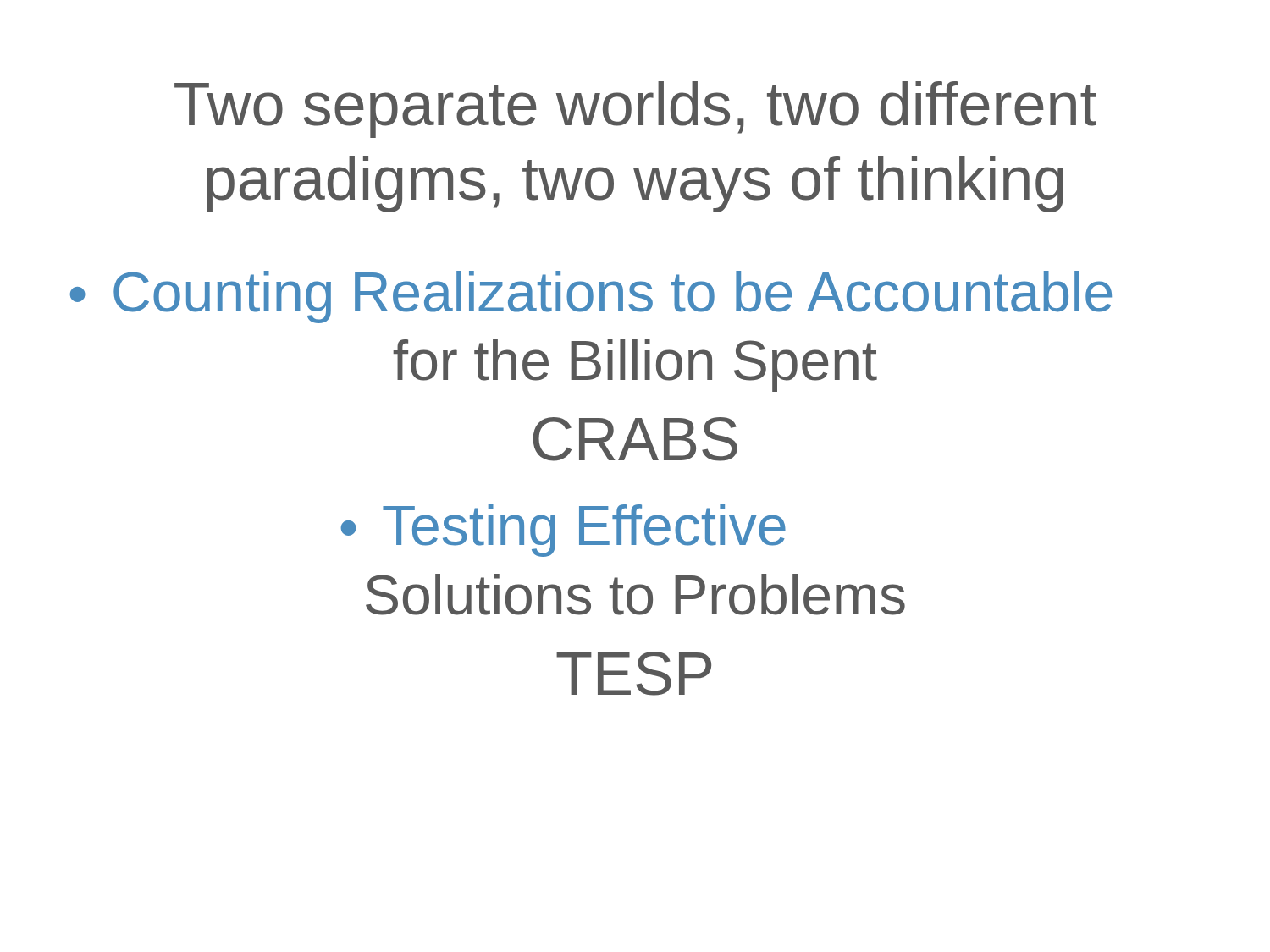Navigate to the text starting "for the Billion Spent"

pos(635,360)
